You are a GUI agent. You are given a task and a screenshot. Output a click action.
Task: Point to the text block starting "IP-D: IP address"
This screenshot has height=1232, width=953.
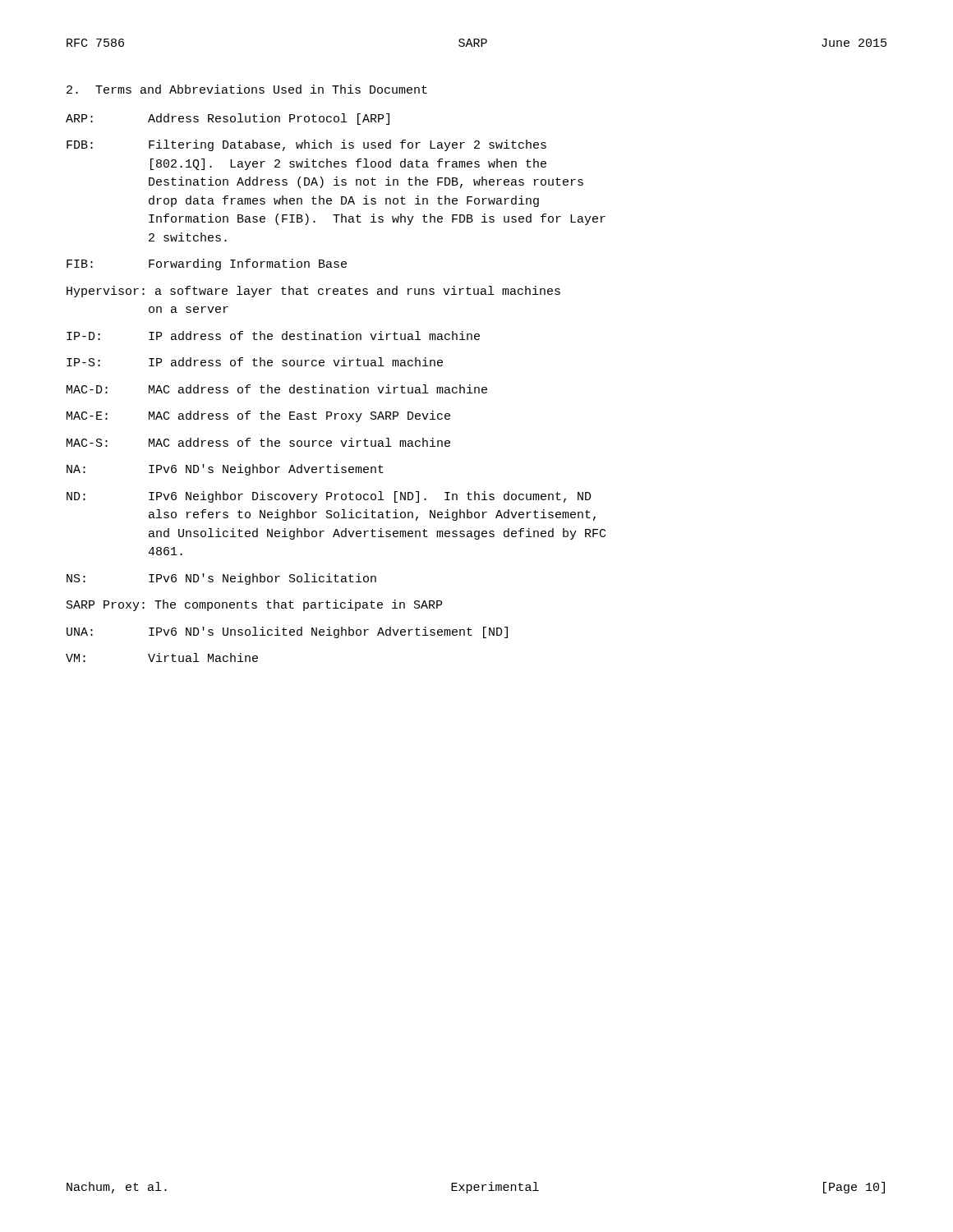(x=476, y=337)
